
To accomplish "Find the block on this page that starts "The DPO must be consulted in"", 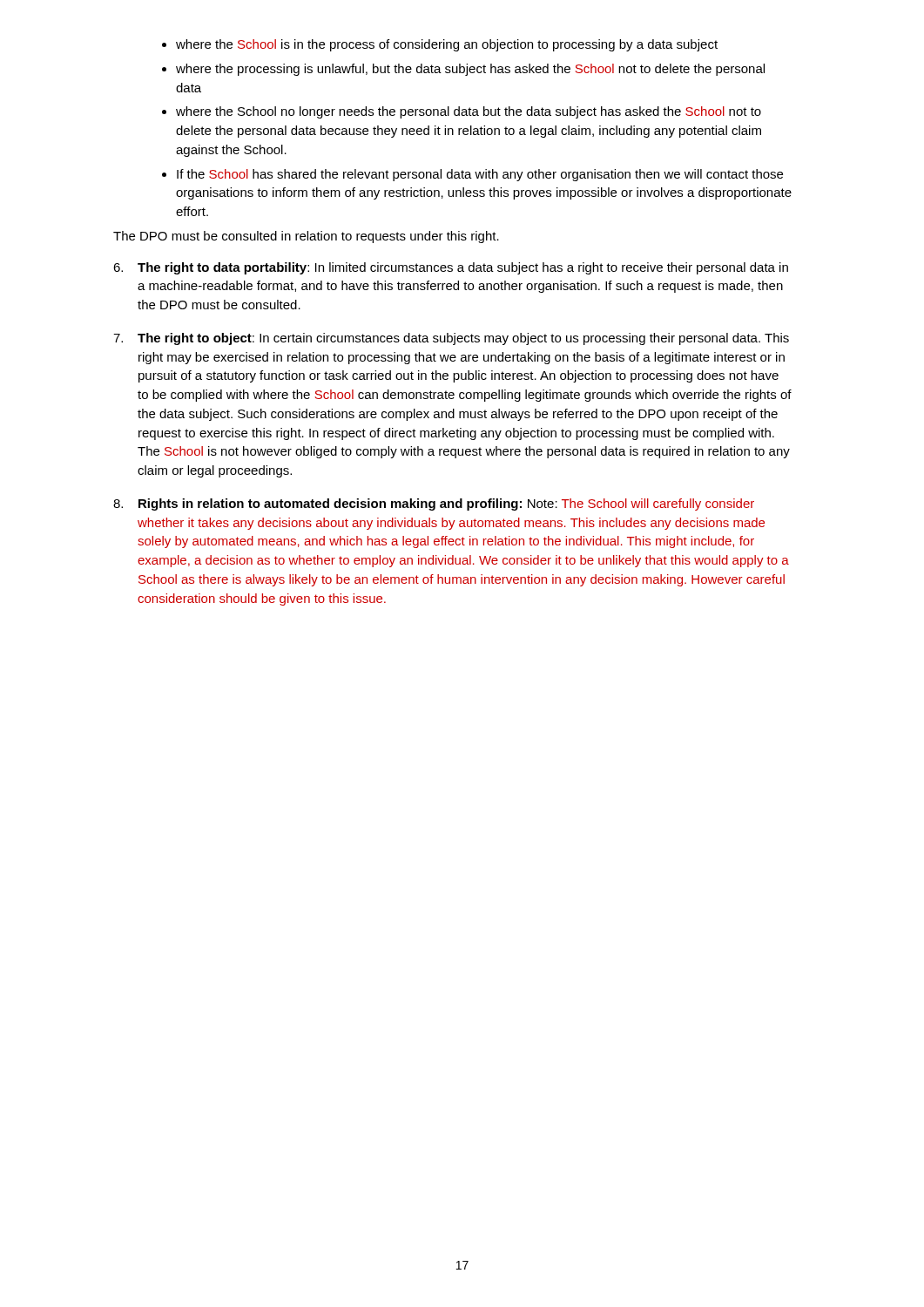I will pyautogui.click(x=306, y=235).
